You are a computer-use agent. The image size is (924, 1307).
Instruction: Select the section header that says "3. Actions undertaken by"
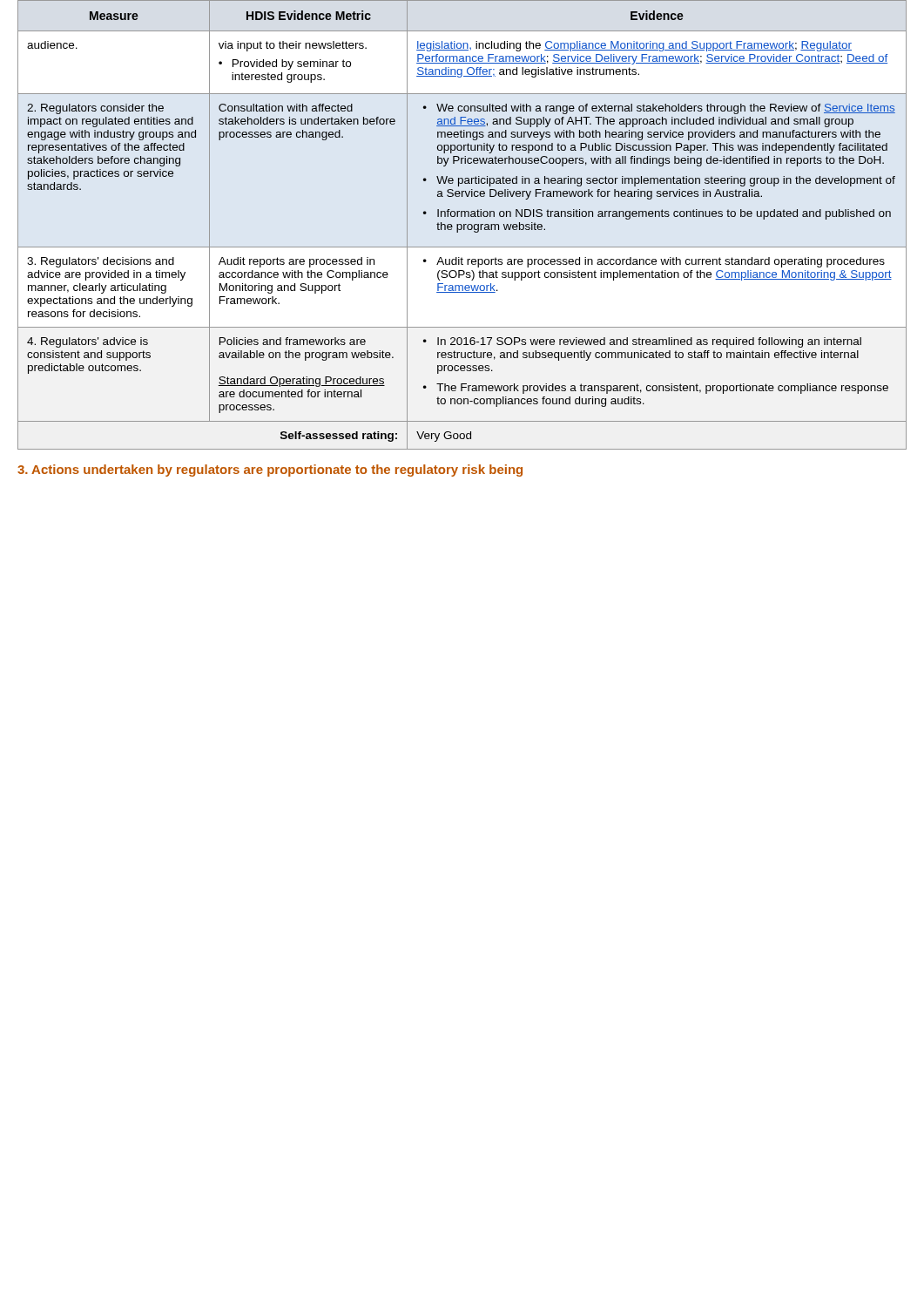coord(271,469)
